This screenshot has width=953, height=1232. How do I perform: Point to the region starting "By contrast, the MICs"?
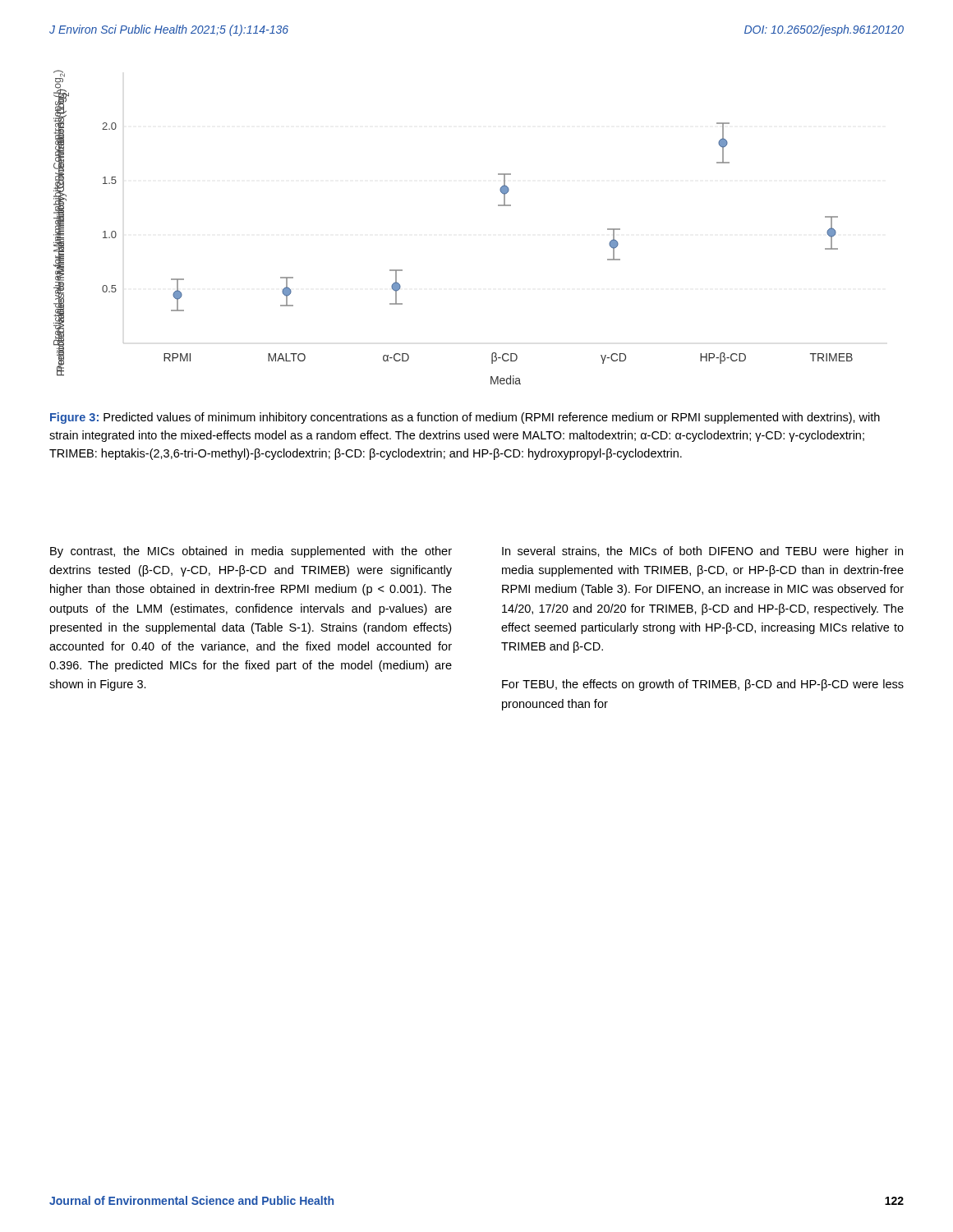(251, 618)
